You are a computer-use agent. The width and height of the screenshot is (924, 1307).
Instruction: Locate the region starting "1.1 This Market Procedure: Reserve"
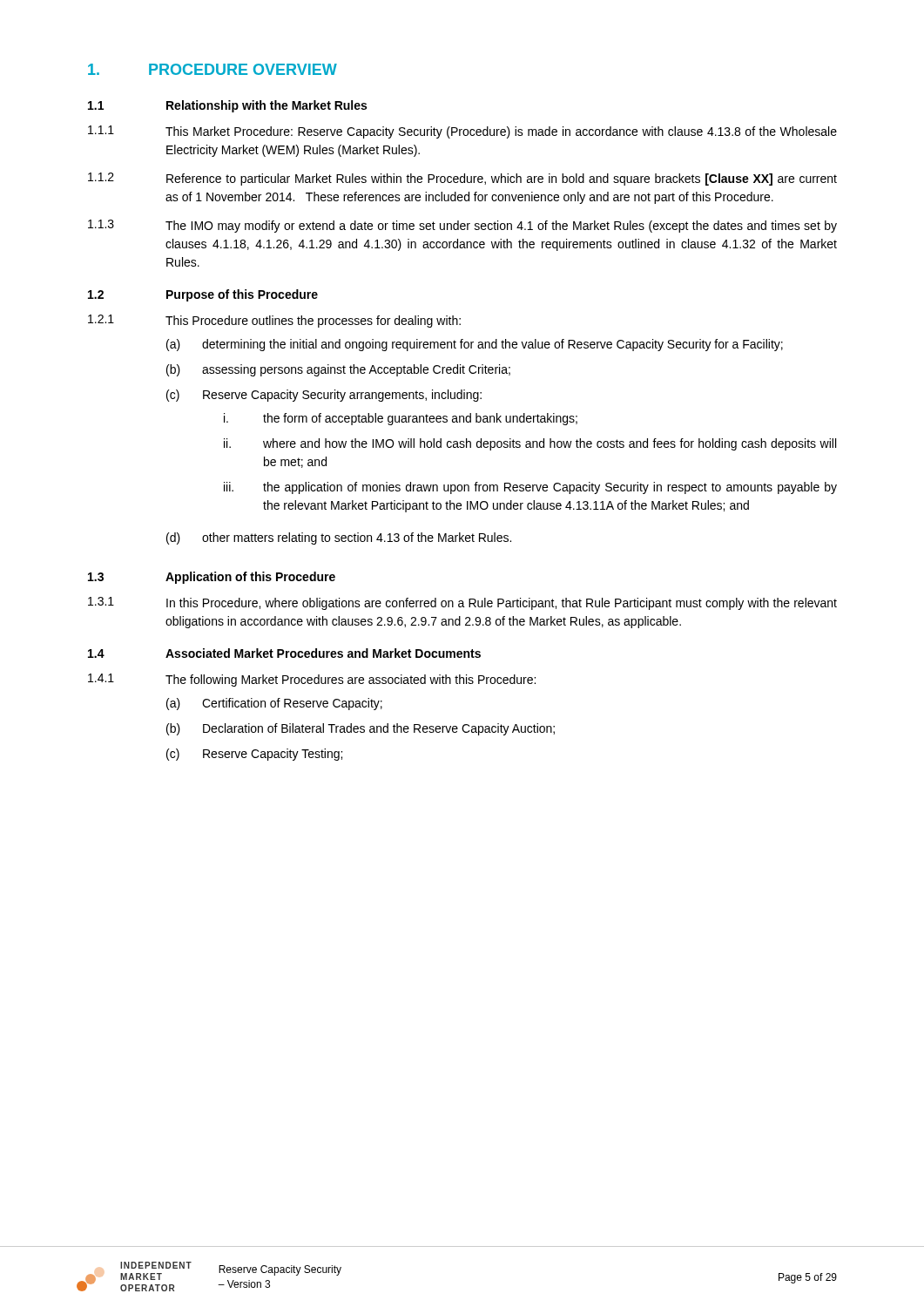point(462,141)
